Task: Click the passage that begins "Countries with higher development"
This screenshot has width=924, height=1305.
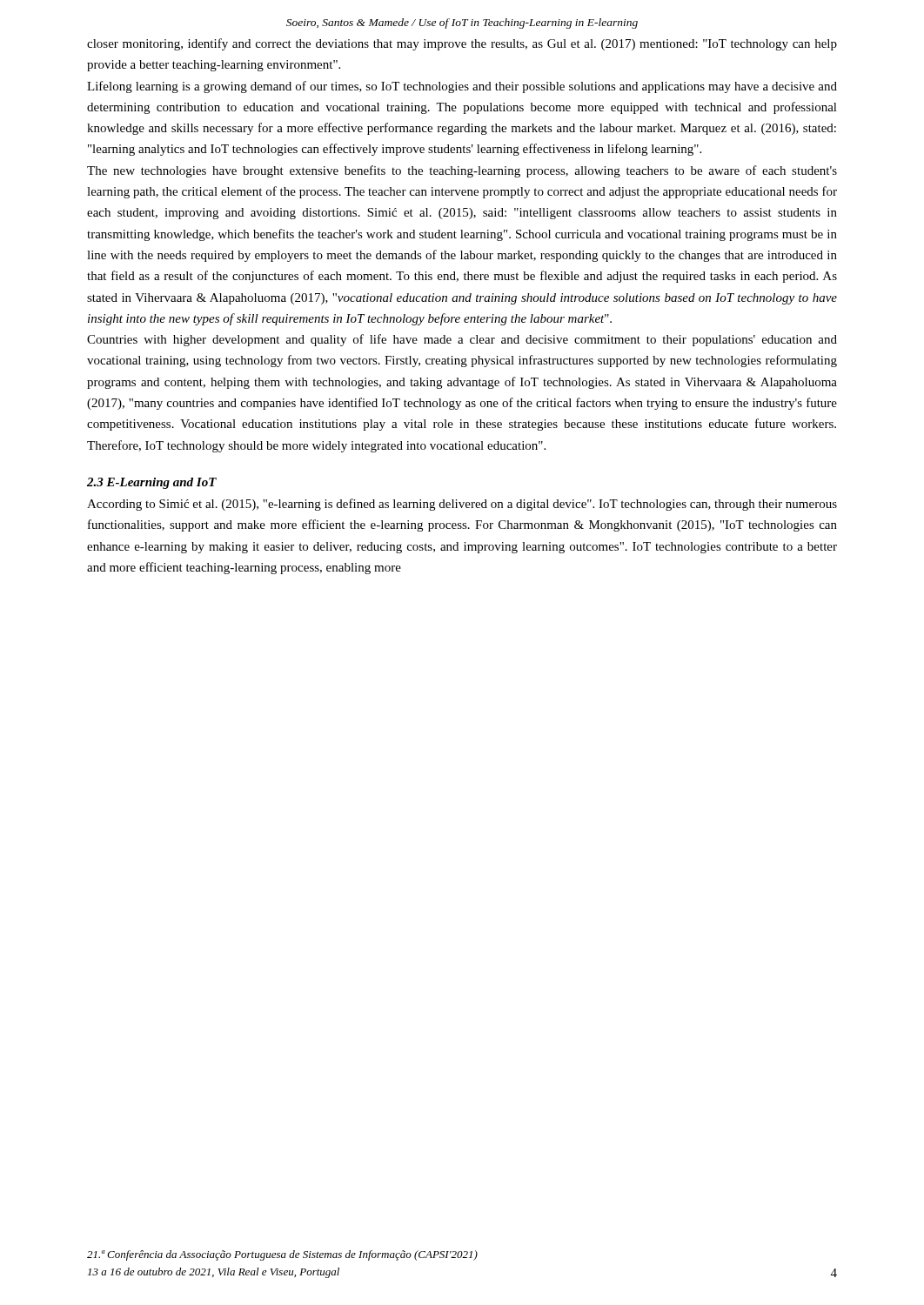Action: pos(462,392)
